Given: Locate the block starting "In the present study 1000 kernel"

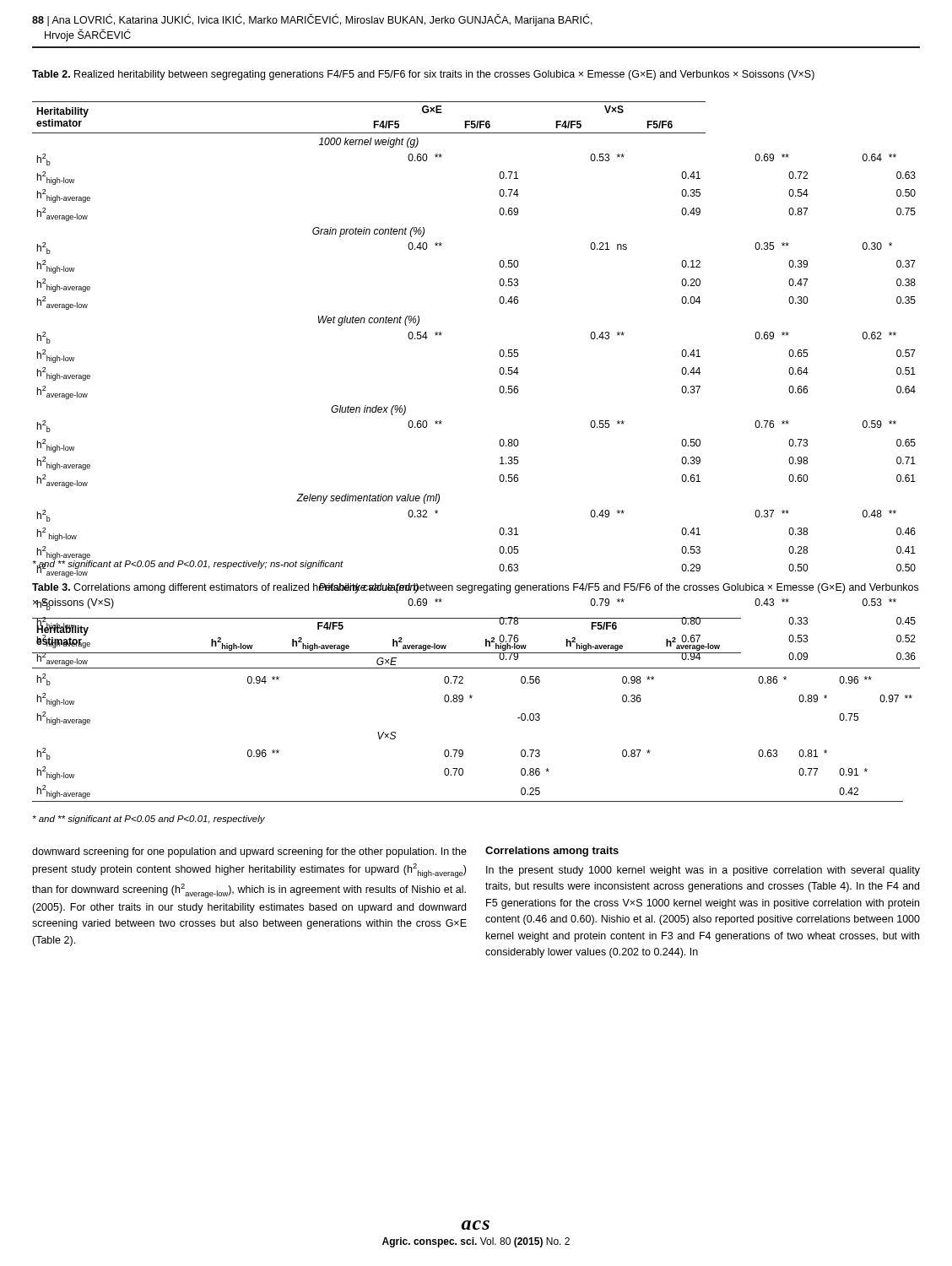Looking at the screenshot, I should (703, 911).
